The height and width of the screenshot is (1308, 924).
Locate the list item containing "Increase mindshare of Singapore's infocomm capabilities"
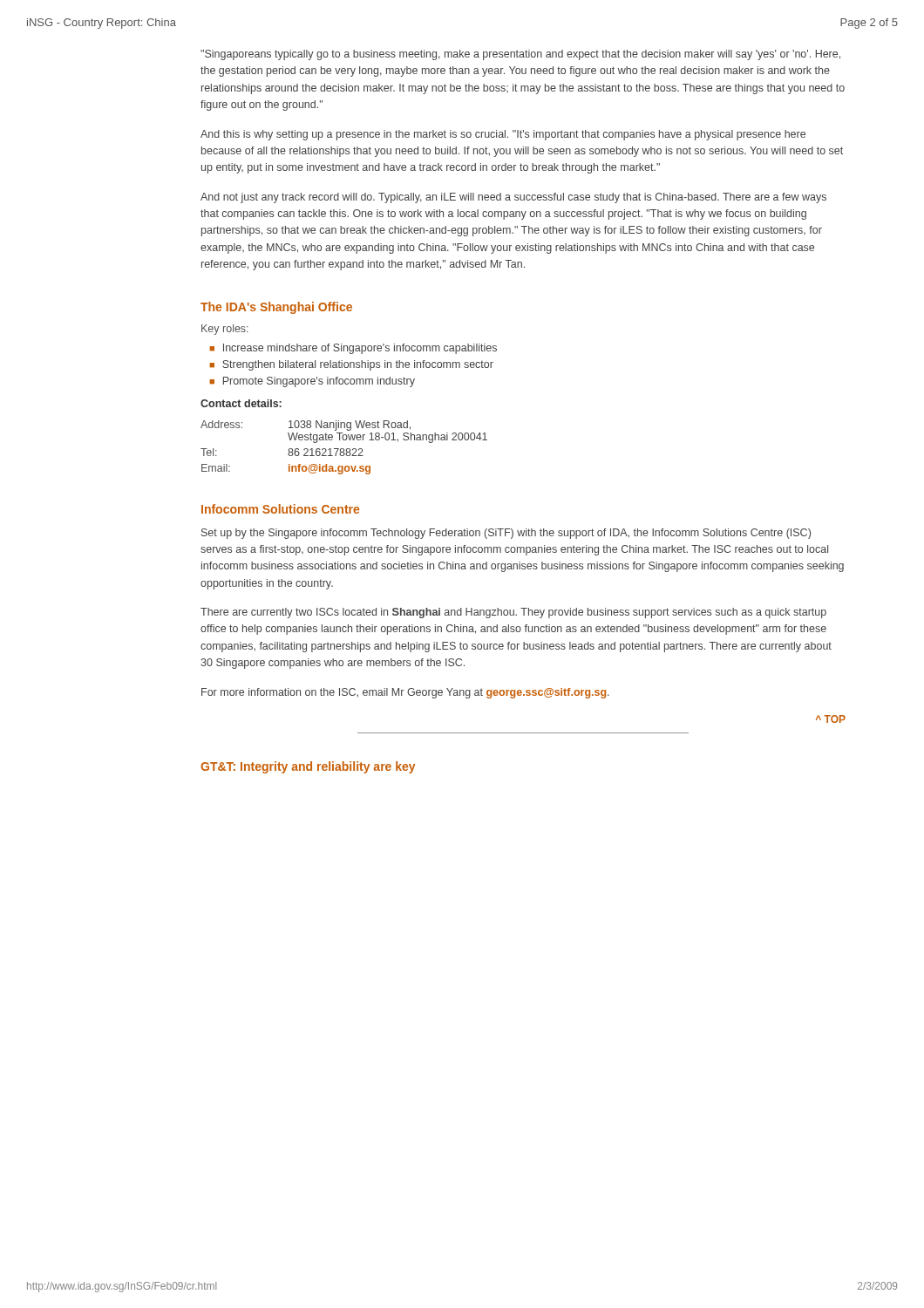coord(360,347)
